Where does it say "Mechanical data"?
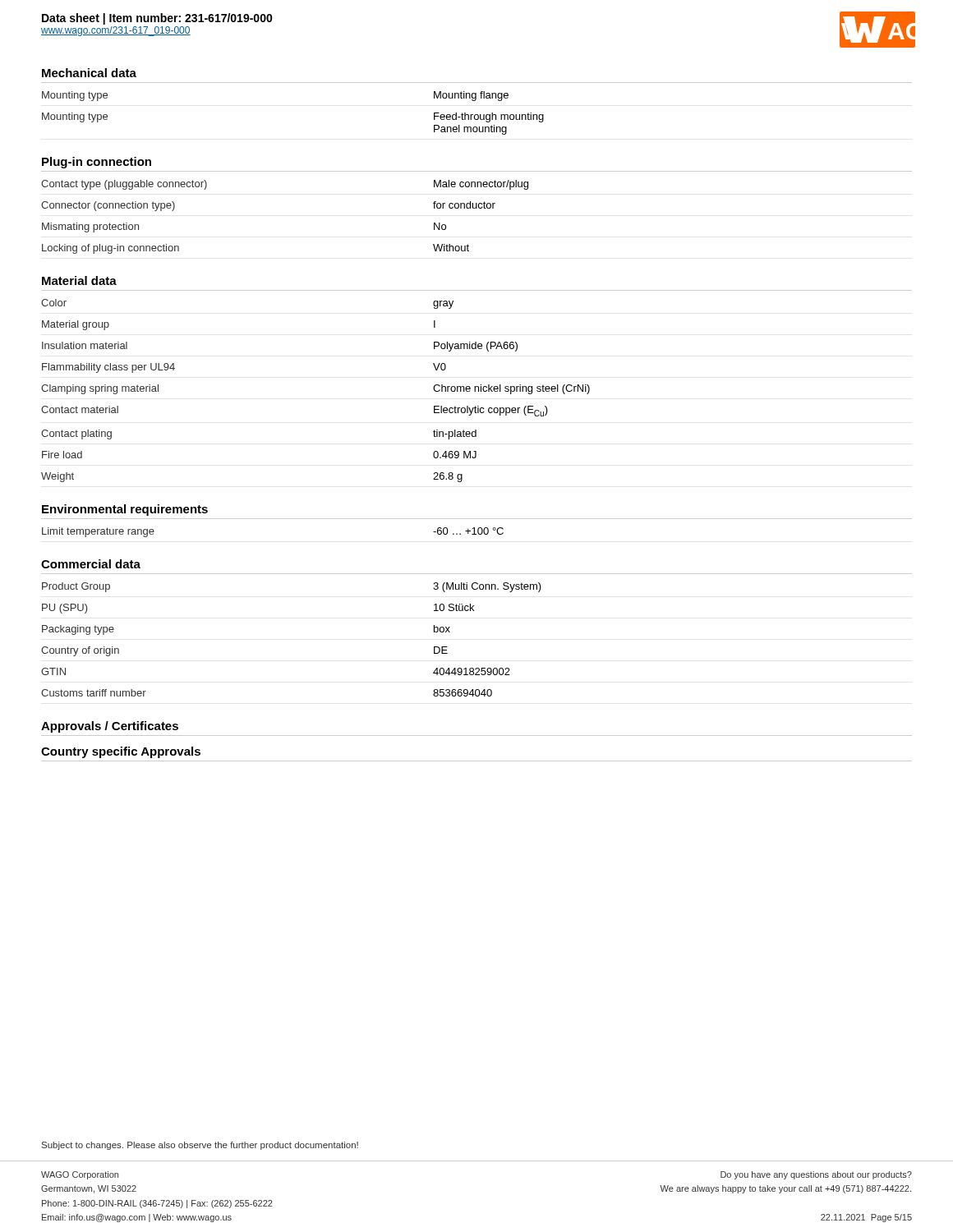953x1232 pixels. [x=89, y=73]
